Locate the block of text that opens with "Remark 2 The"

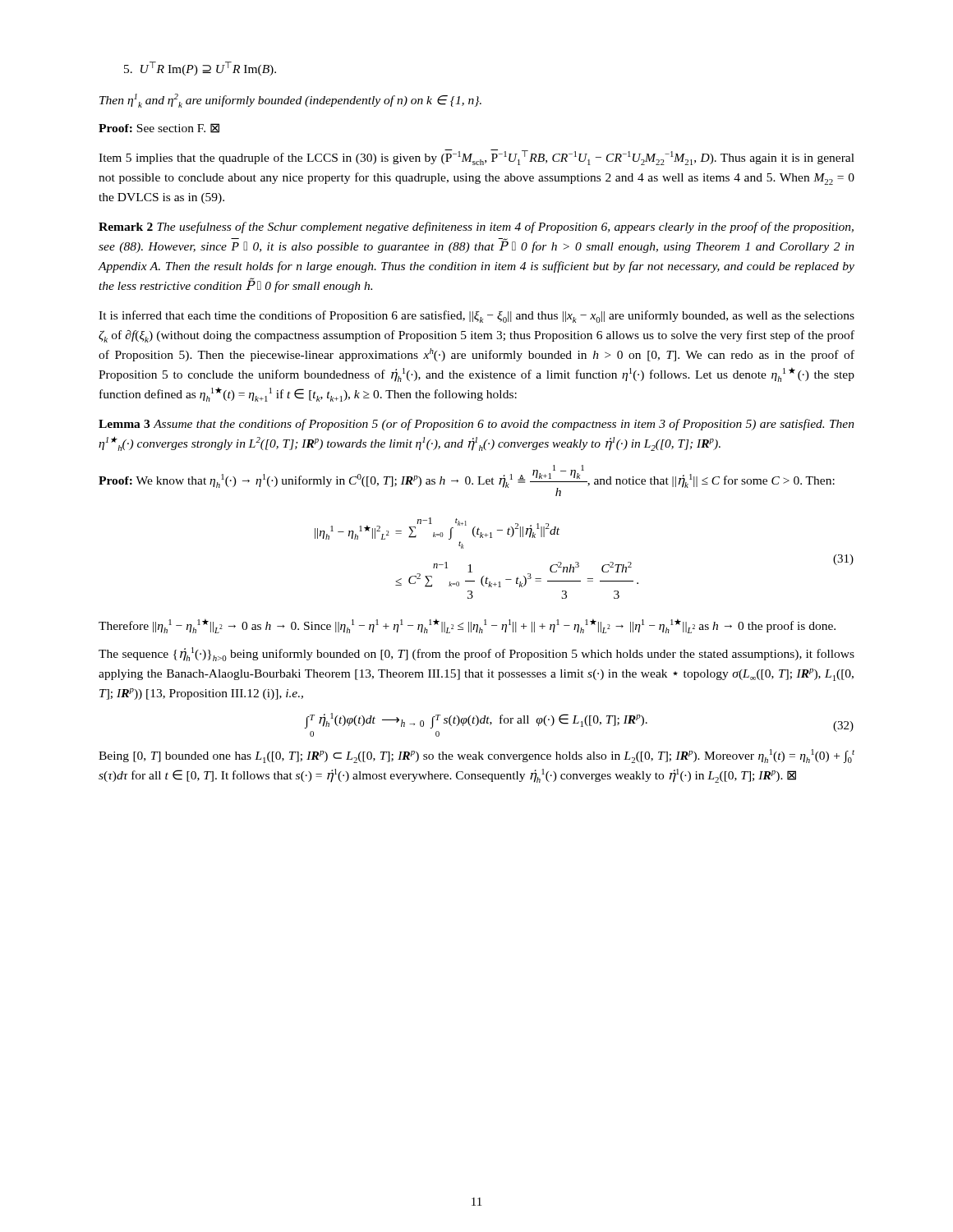(x=476, y=256)
